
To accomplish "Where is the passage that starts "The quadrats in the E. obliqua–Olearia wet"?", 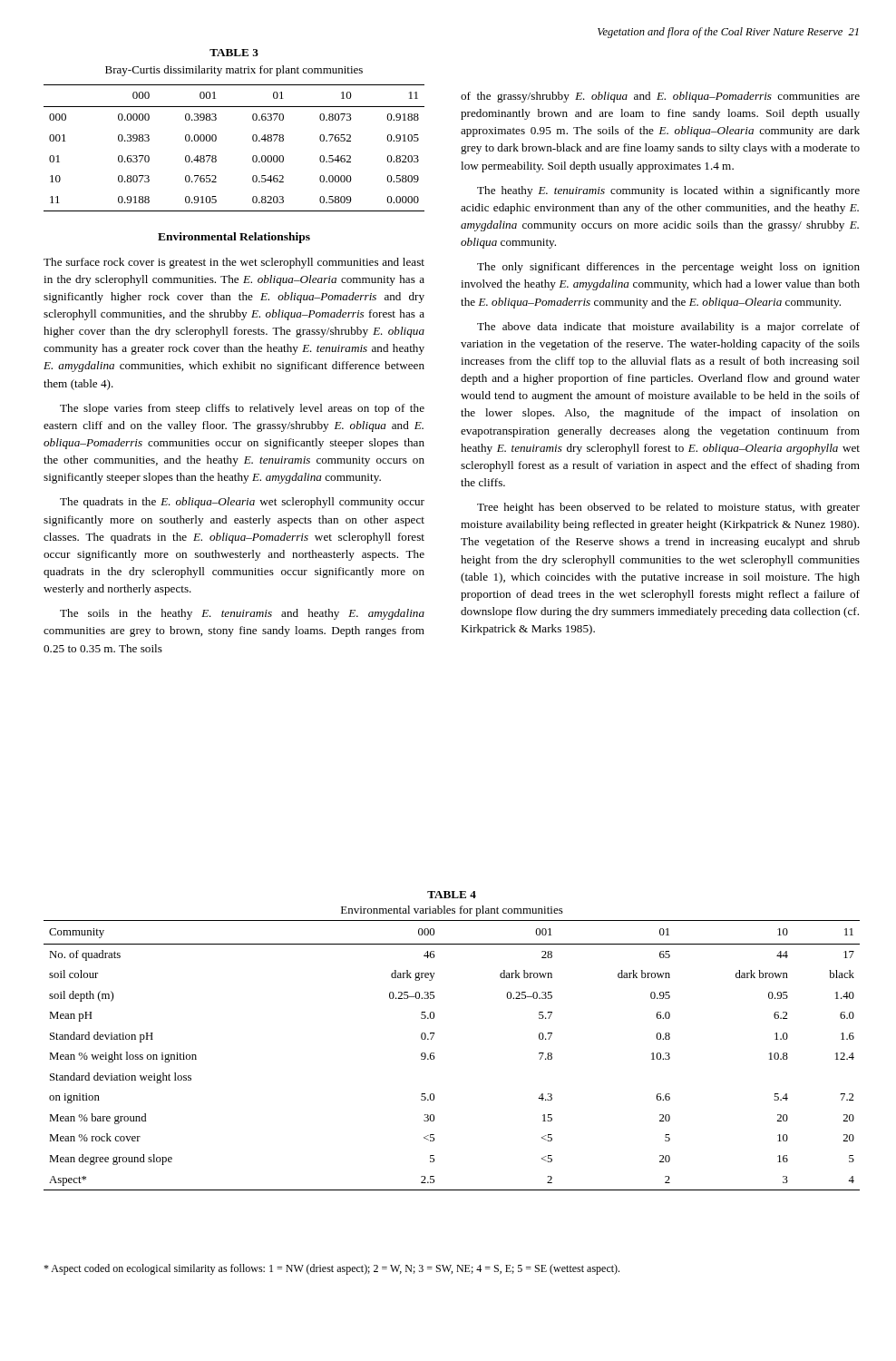I will (x=234, y=545).
